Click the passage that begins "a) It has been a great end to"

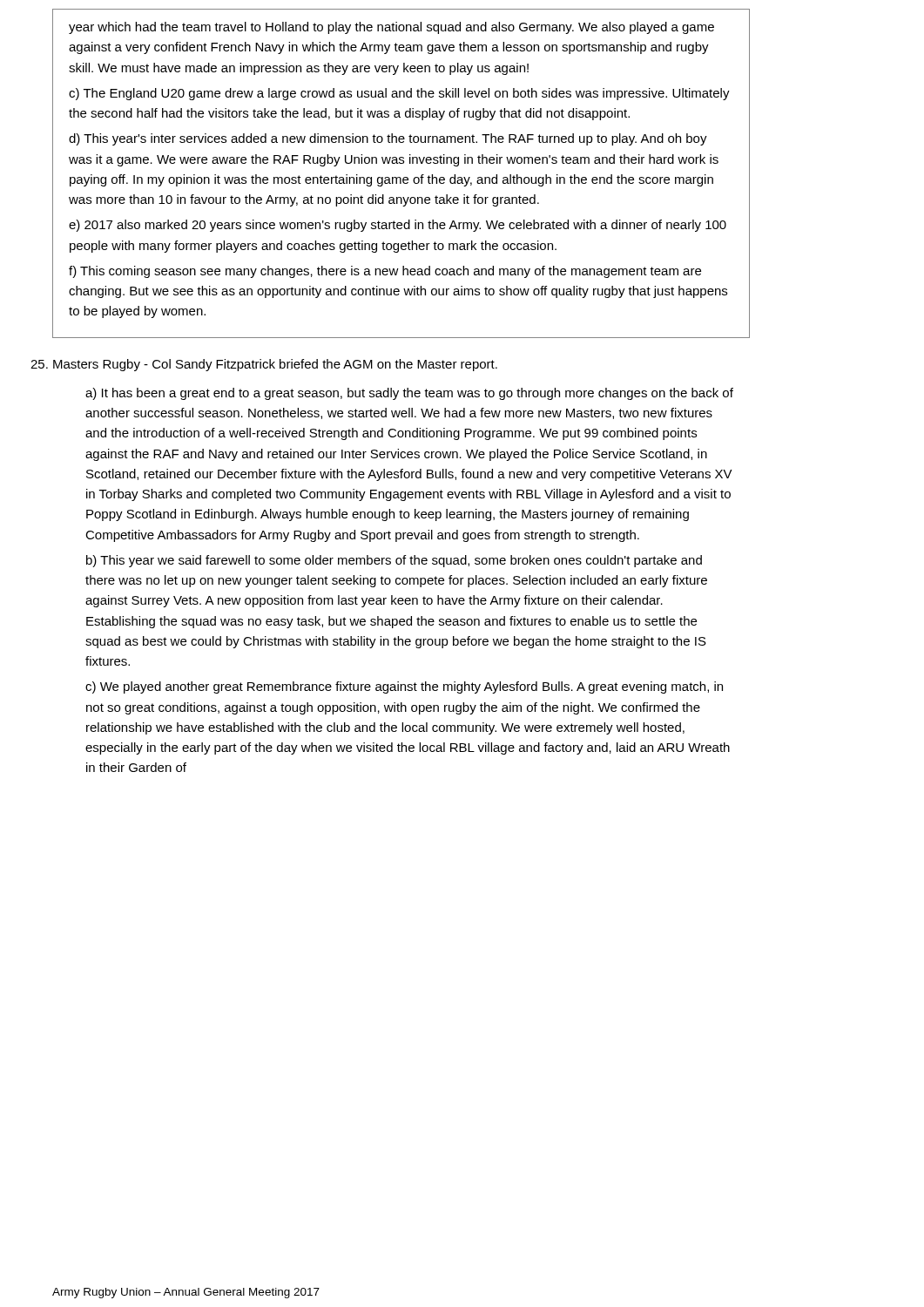click(x=410, y=580)
